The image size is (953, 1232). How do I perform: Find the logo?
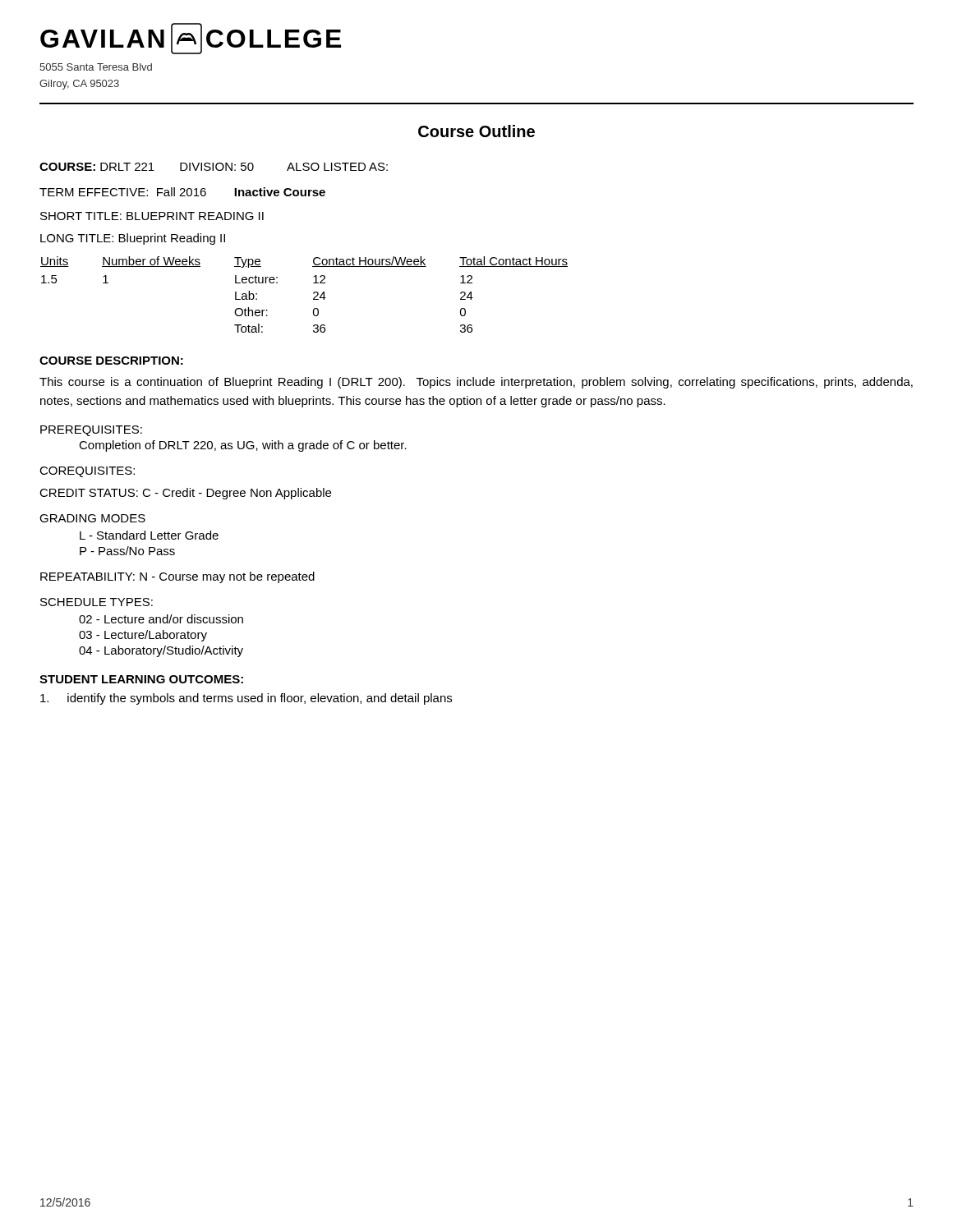click(476, 39)
